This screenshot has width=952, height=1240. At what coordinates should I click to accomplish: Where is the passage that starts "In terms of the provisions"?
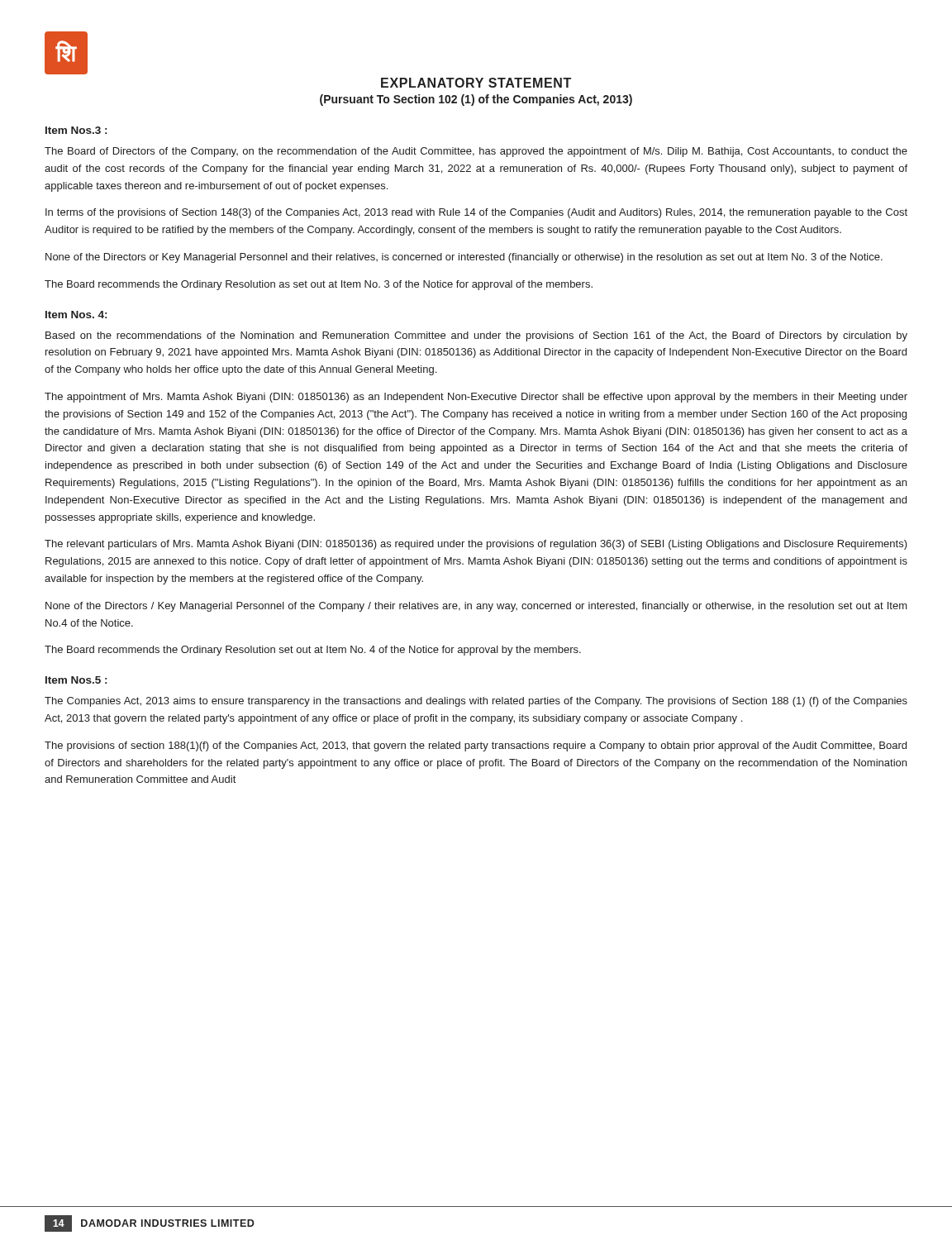click(476, 221)
